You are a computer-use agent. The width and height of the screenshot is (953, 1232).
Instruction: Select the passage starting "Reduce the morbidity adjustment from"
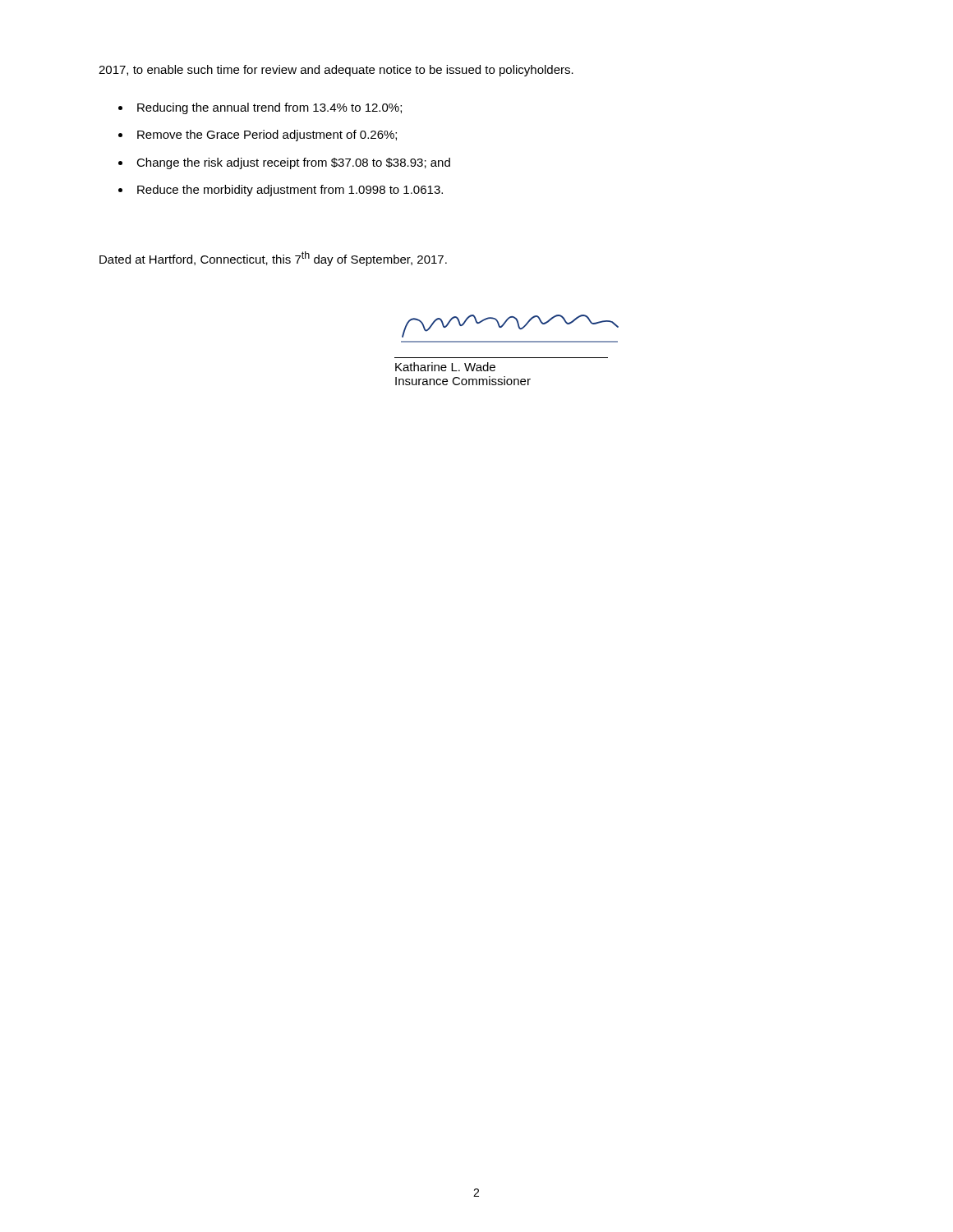click(290, 189)
